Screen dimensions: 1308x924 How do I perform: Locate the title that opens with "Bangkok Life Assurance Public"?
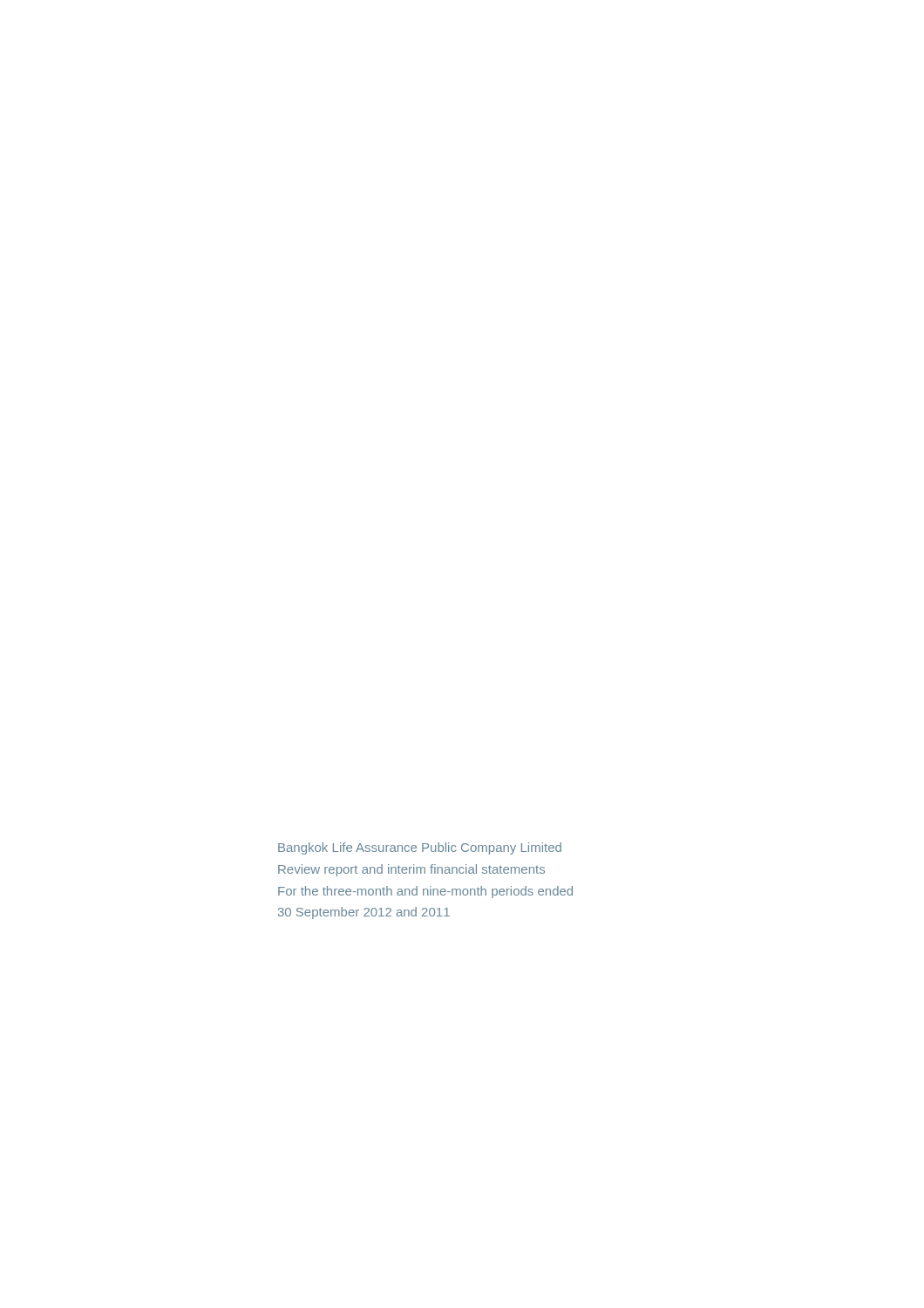point(426,879)
